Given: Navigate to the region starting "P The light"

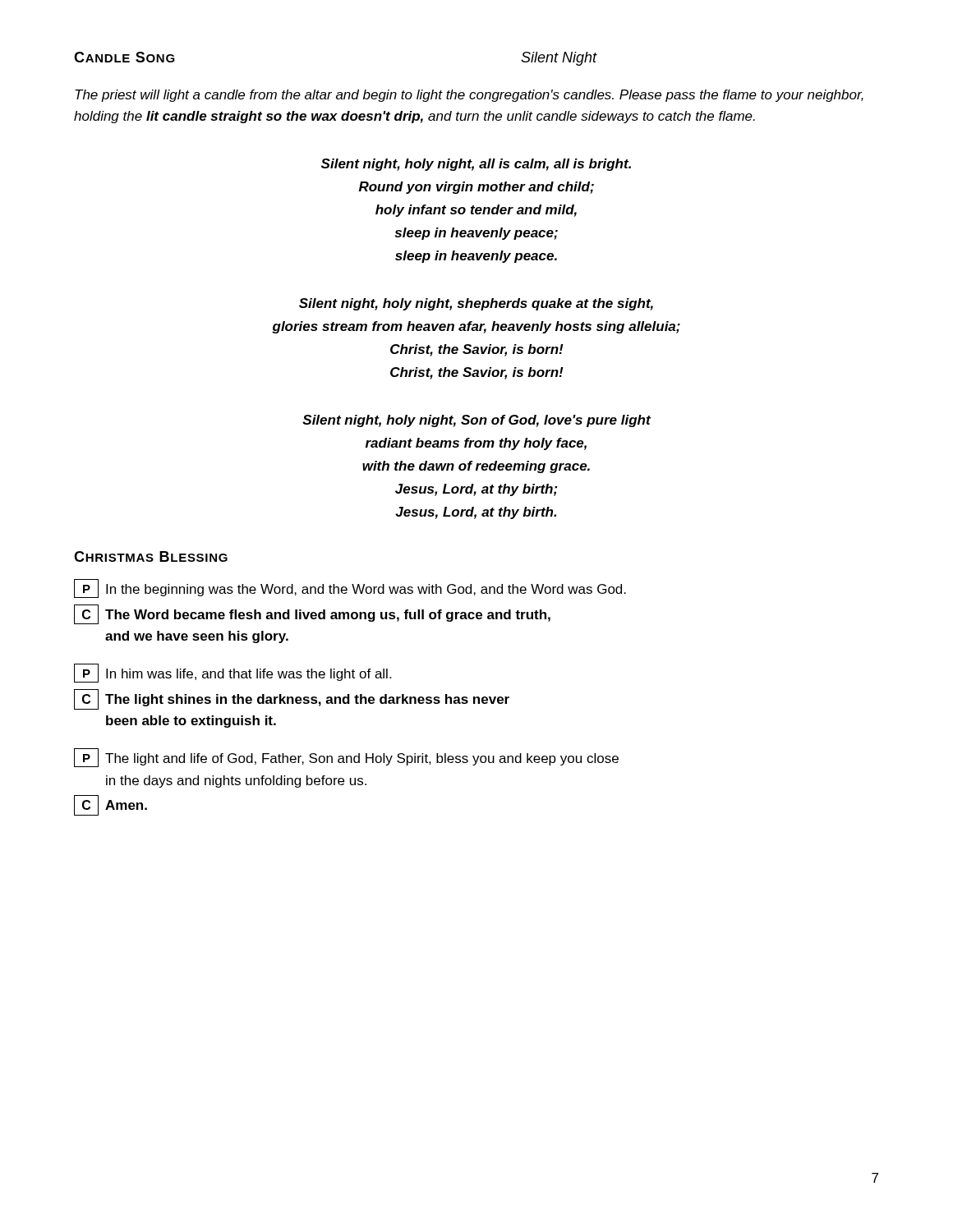Looking at the screenshot, I should (476, 770).
